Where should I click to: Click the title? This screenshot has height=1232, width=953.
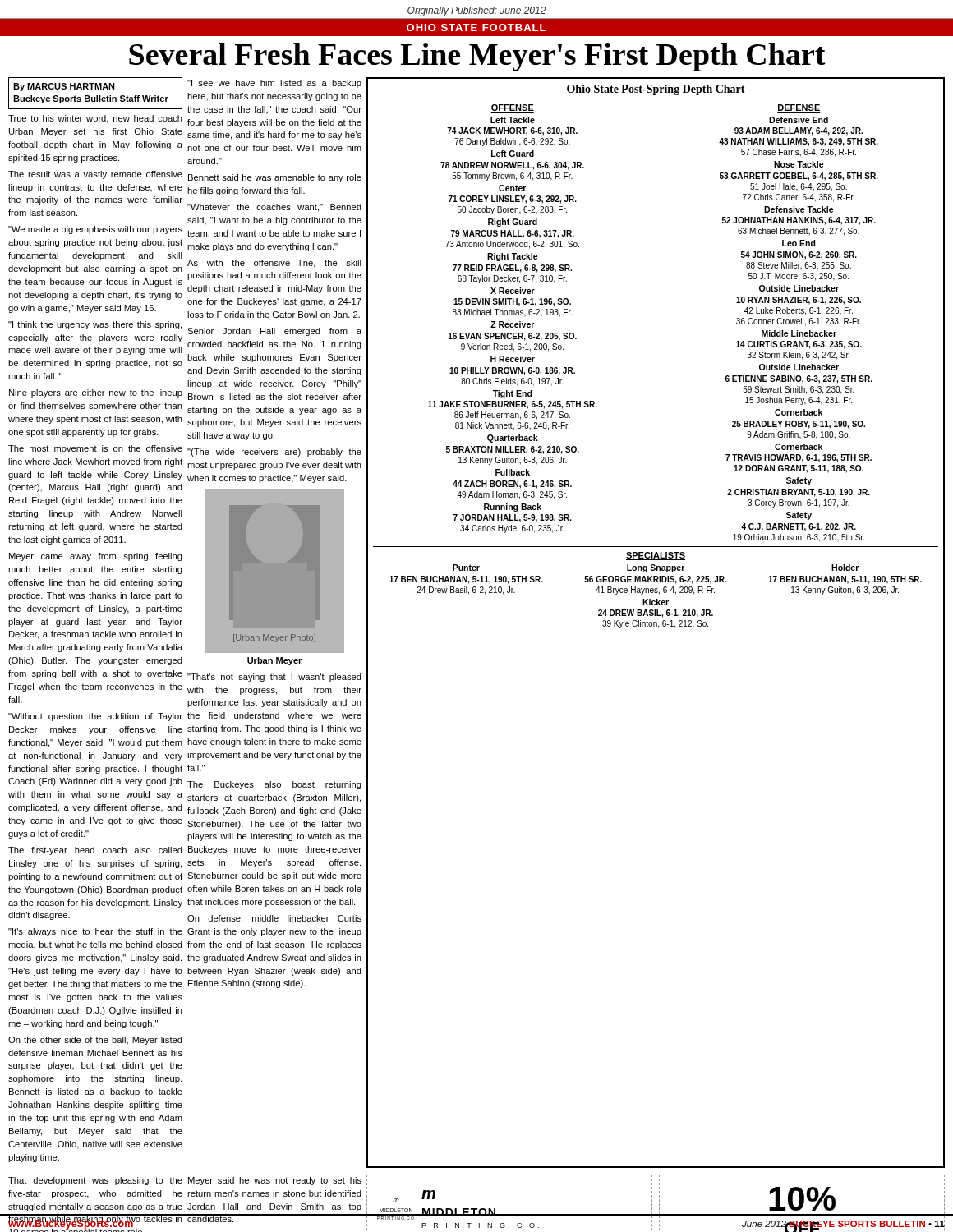[x=476, y=55]
